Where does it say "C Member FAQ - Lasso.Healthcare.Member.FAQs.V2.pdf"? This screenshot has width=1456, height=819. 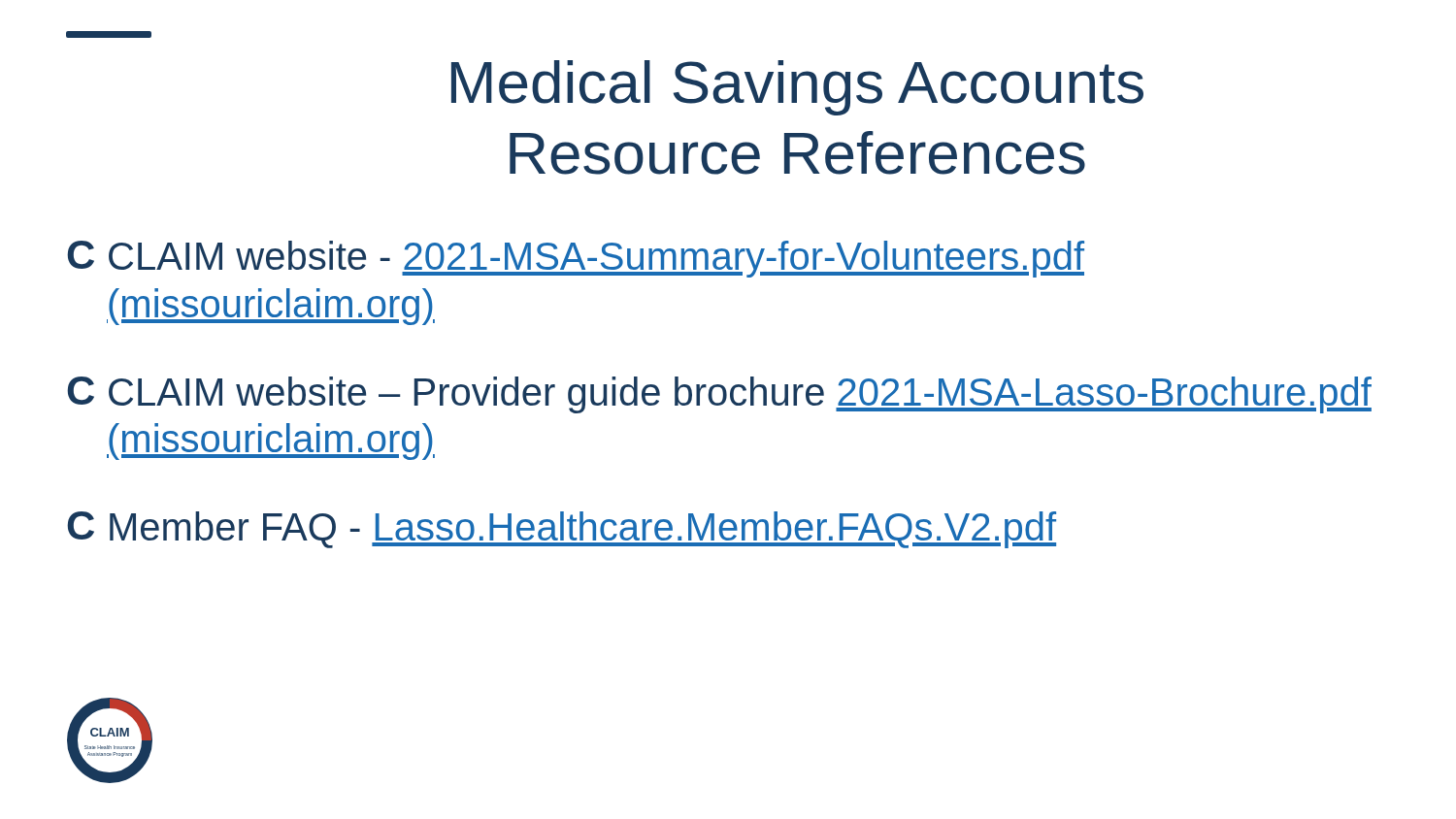(x=722, y=528)
